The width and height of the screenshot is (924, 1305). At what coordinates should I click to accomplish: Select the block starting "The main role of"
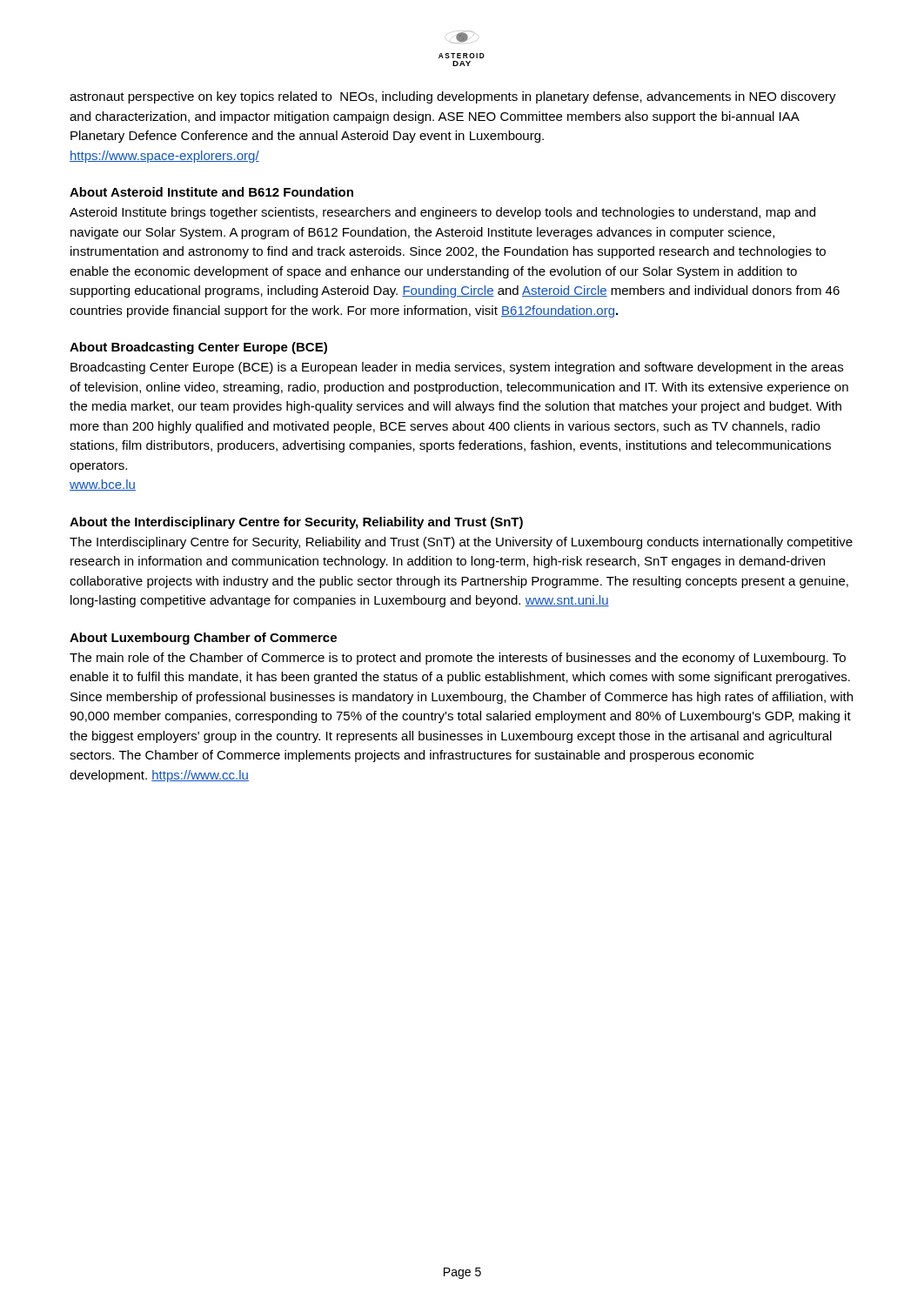click(462, 716)
